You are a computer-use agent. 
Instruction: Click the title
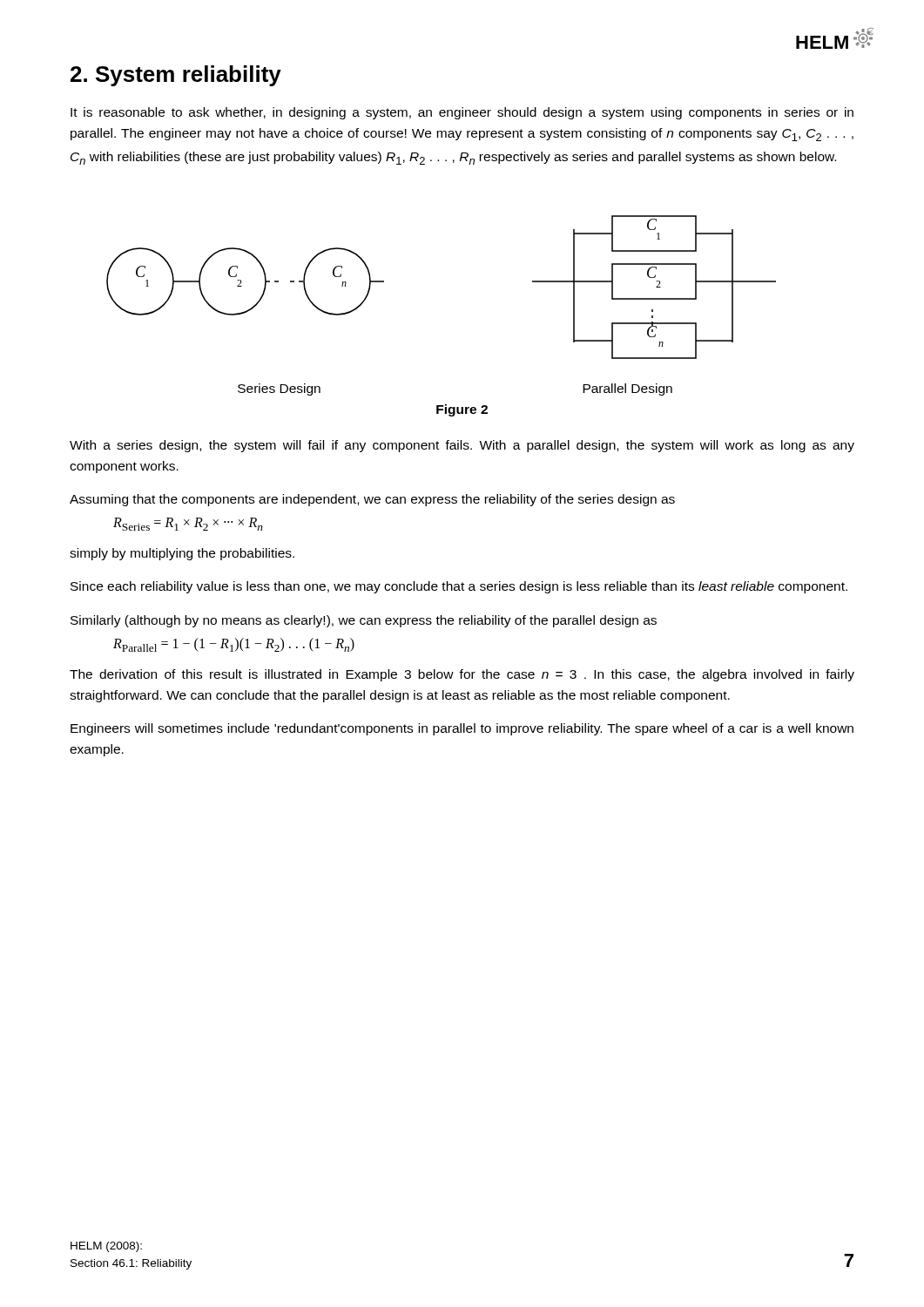(462, 74)
